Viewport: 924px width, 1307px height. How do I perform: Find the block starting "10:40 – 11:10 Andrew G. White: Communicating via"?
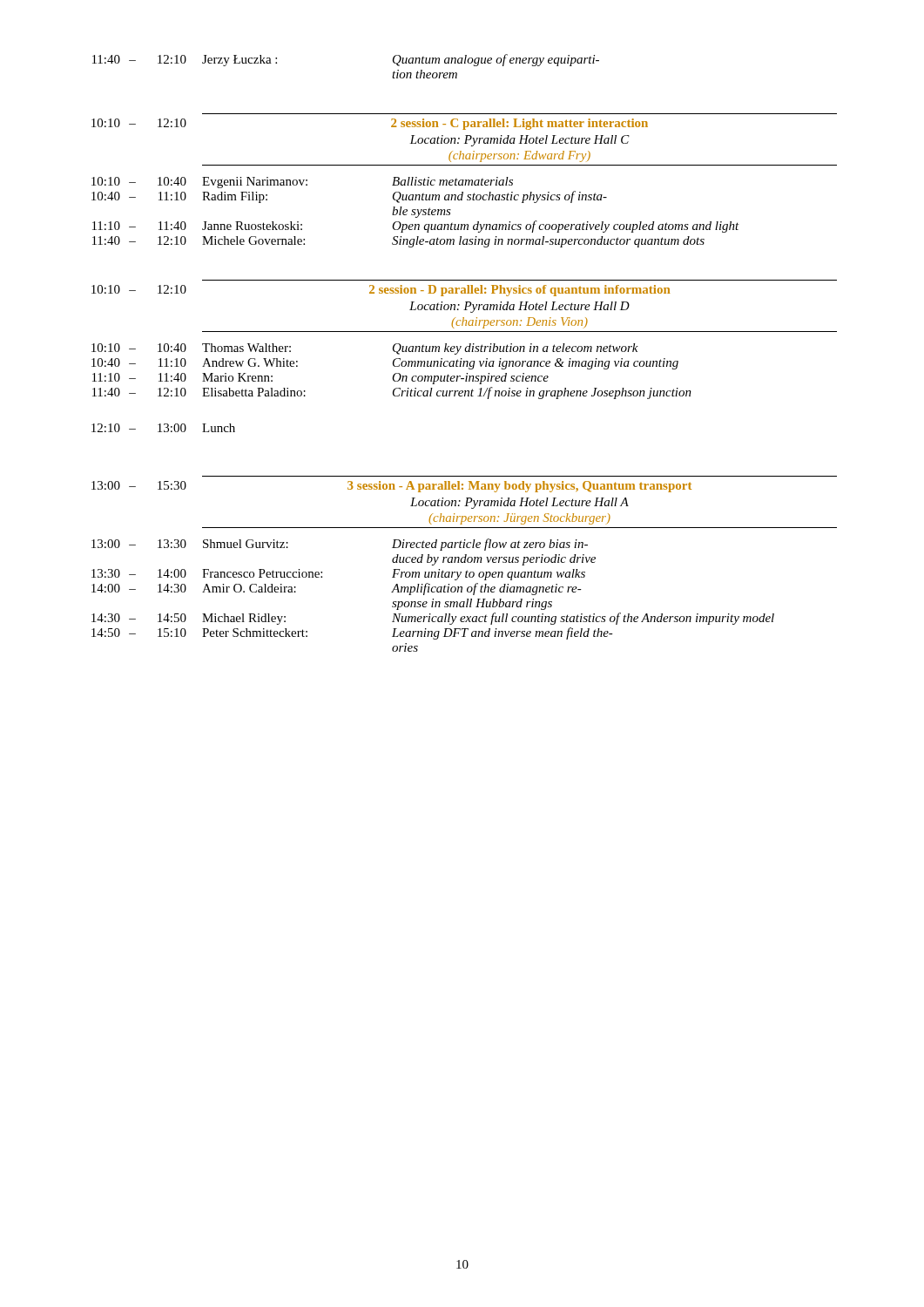click(x=458, y=363)
